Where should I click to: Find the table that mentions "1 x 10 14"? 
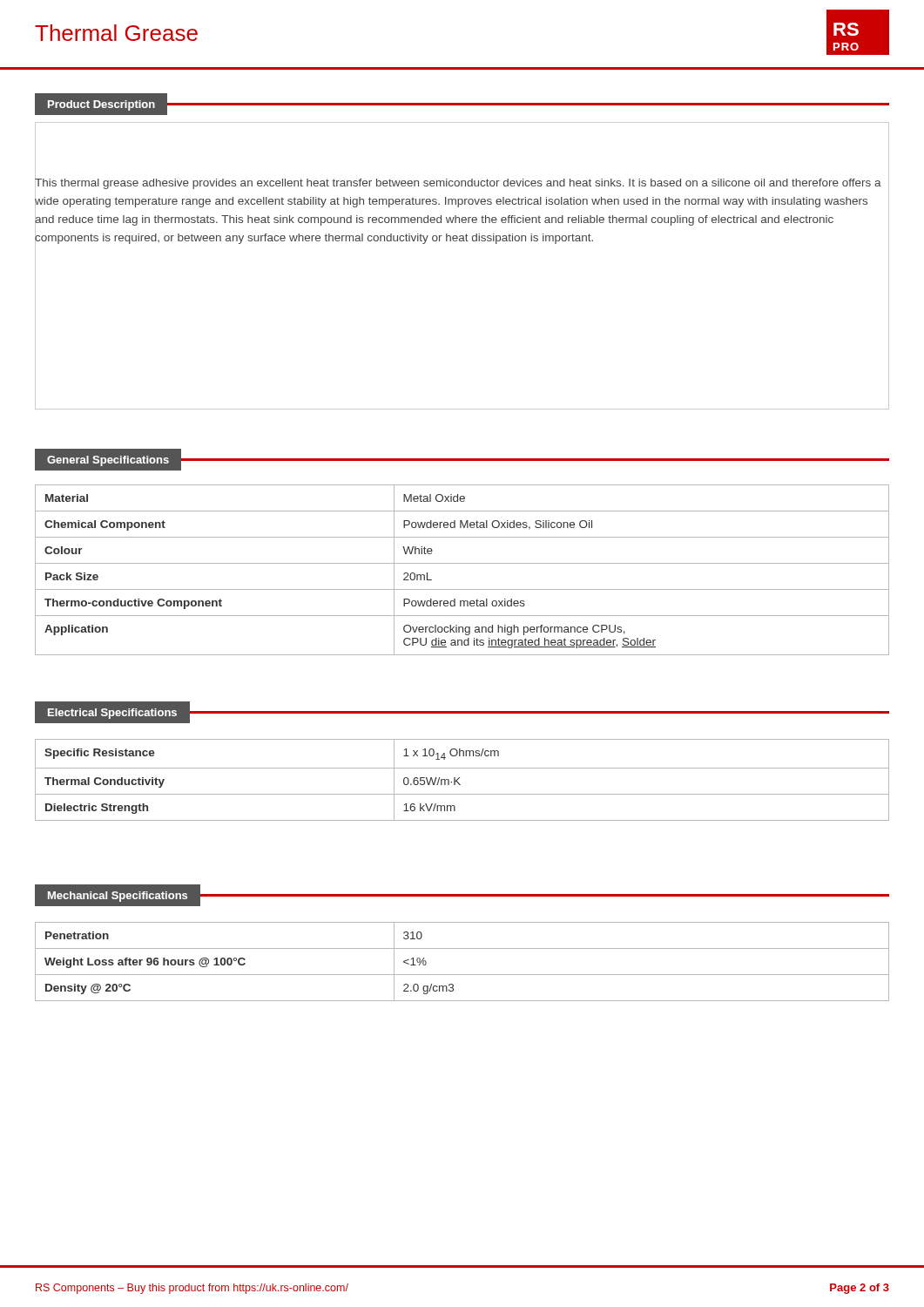(x=462, y=776)
